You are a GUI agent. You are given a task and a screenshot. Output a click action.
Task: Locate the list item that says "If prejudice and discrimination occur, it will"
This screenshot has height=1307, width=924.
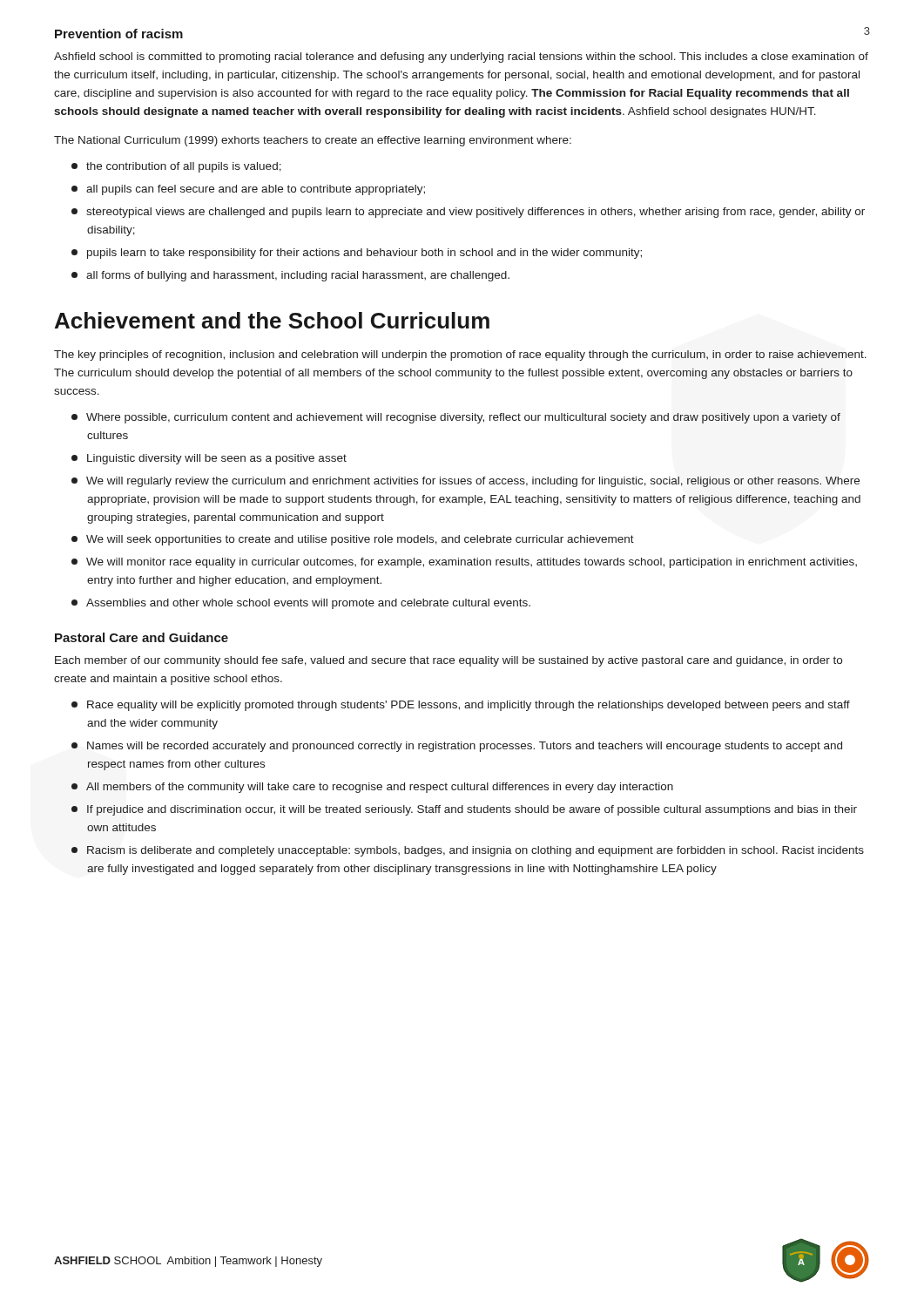(472, 818)
